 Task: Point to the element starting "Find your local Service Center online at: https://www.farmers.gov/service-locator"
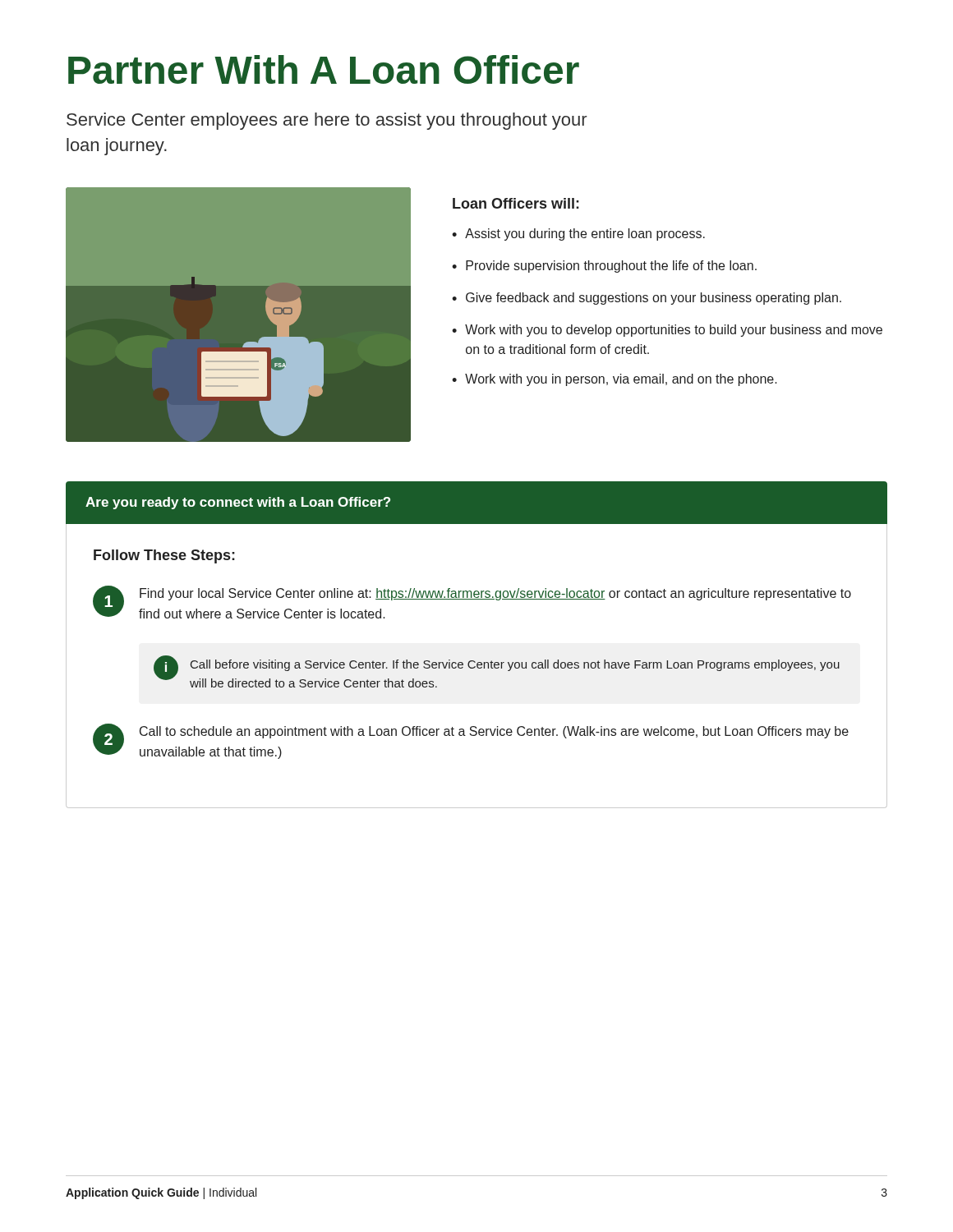coord(495,604)
